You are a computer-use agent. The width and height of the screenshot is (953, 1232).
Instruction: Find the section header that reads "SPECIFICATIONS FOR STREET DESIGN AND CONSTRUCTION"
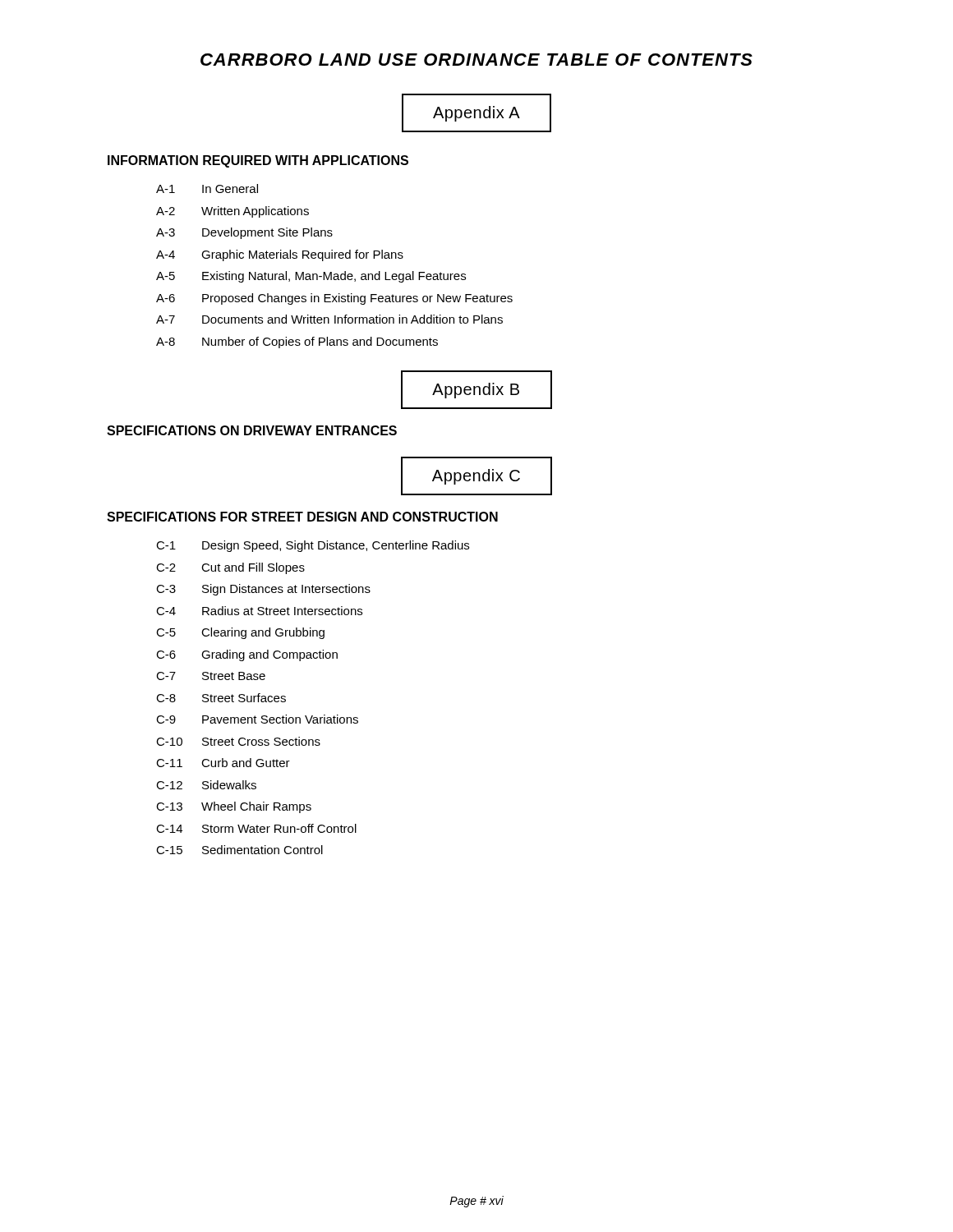pyautogui.click(x=303, y=517)
